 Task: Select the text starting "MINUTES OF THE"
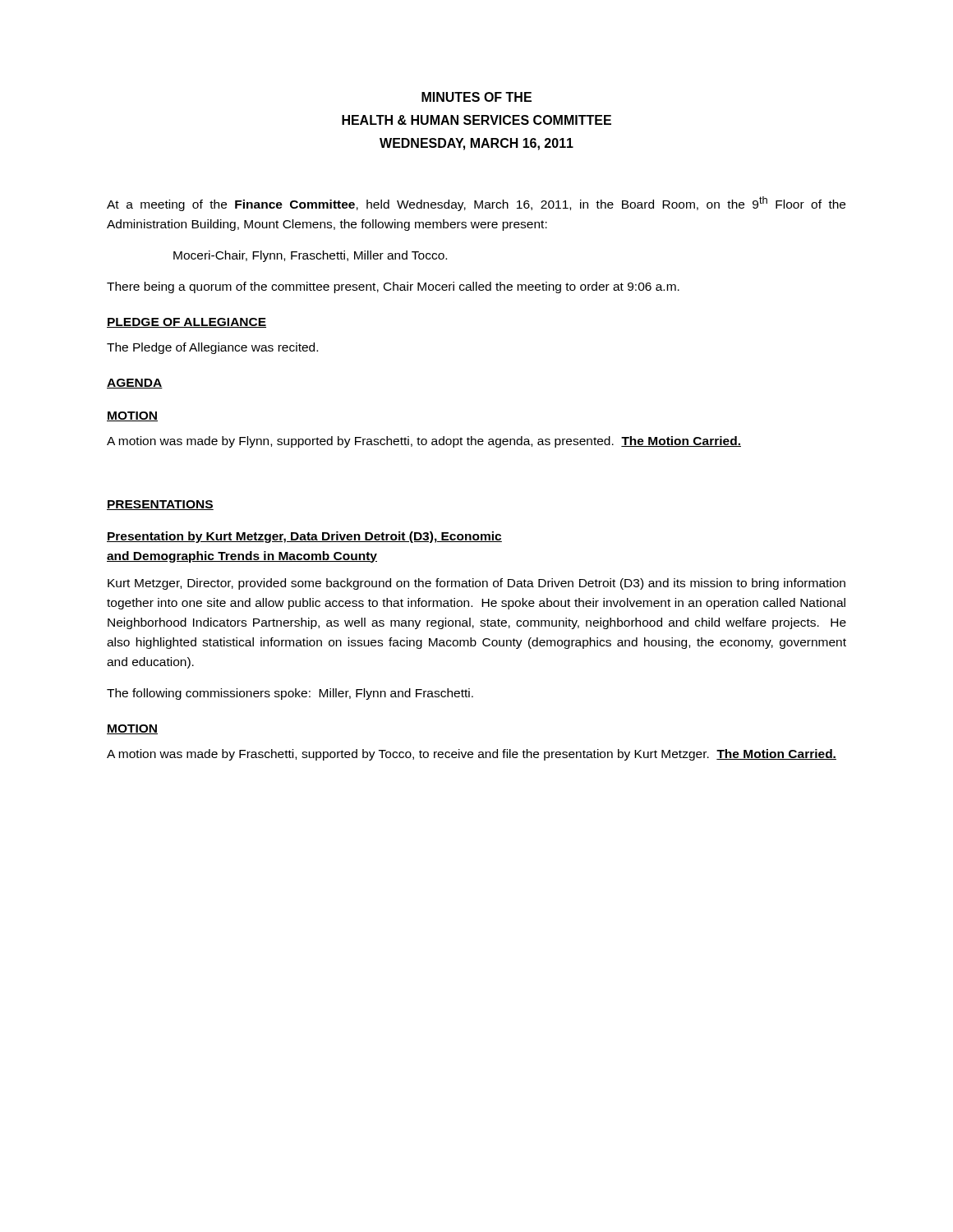476,98
